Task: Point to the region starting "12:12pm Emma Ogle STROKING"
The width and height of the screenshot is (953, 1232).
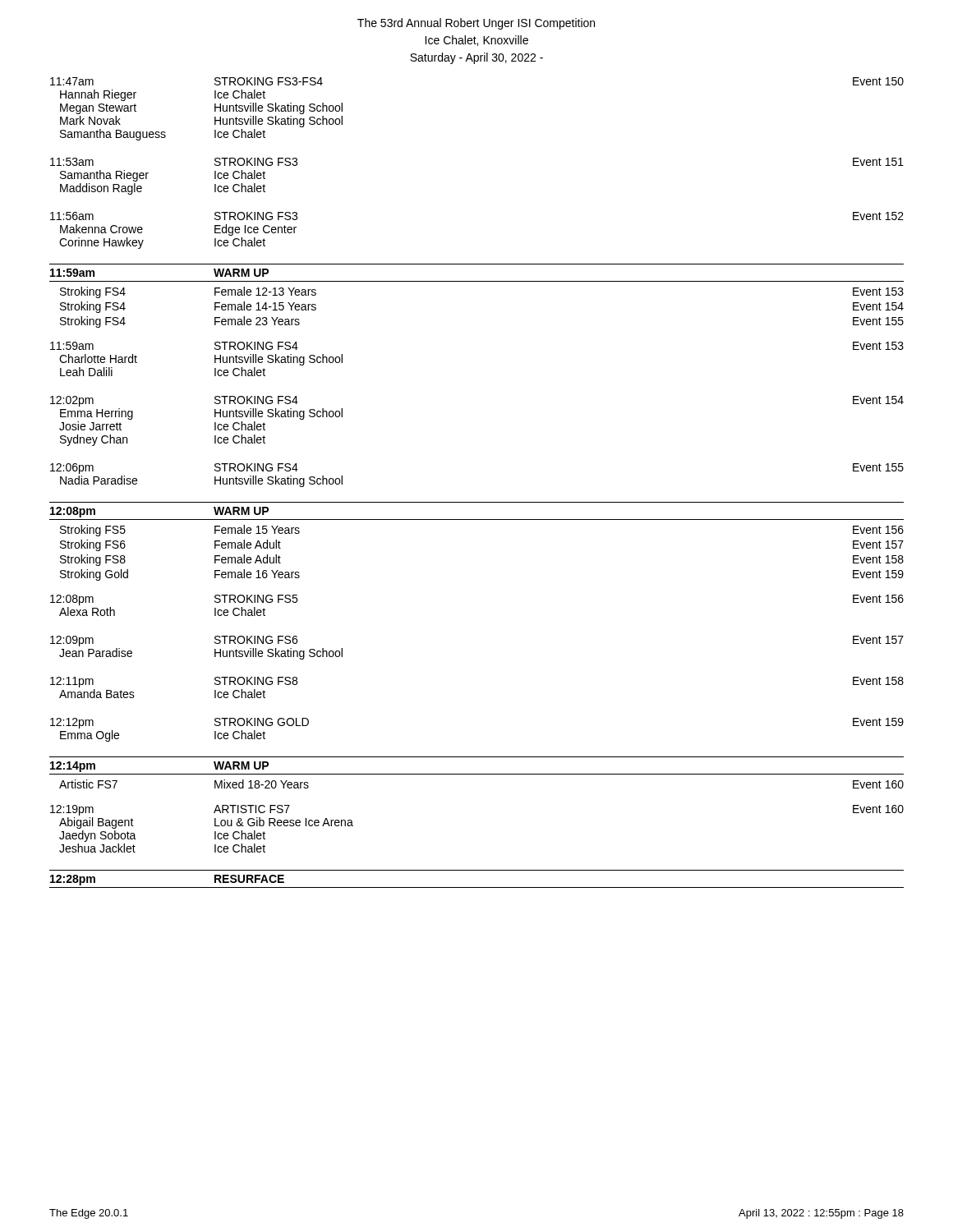Action: (69, 723)
